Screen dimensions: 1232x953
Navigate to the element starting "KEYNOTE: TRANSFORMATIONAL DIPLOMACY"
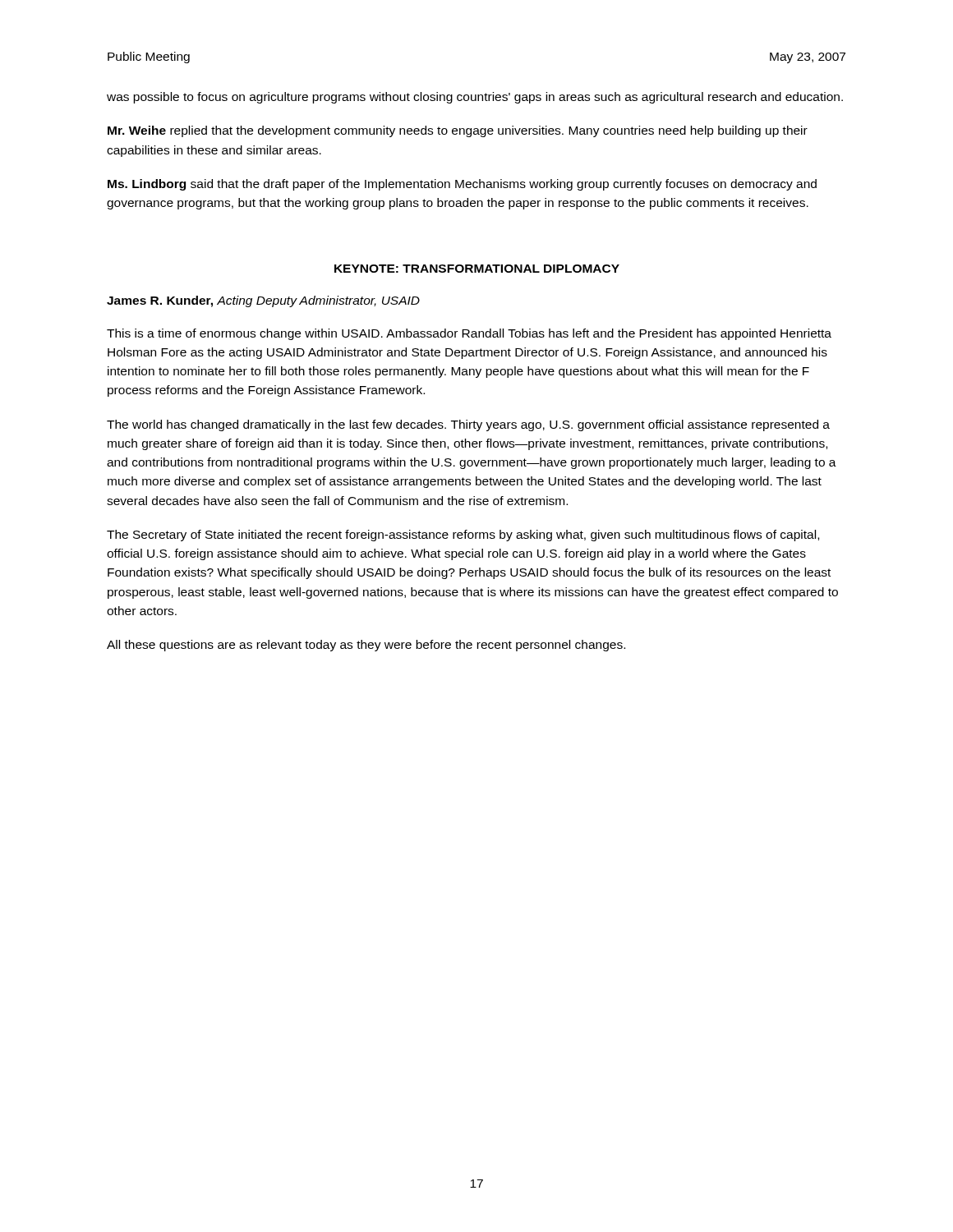(x=476, y=268)
